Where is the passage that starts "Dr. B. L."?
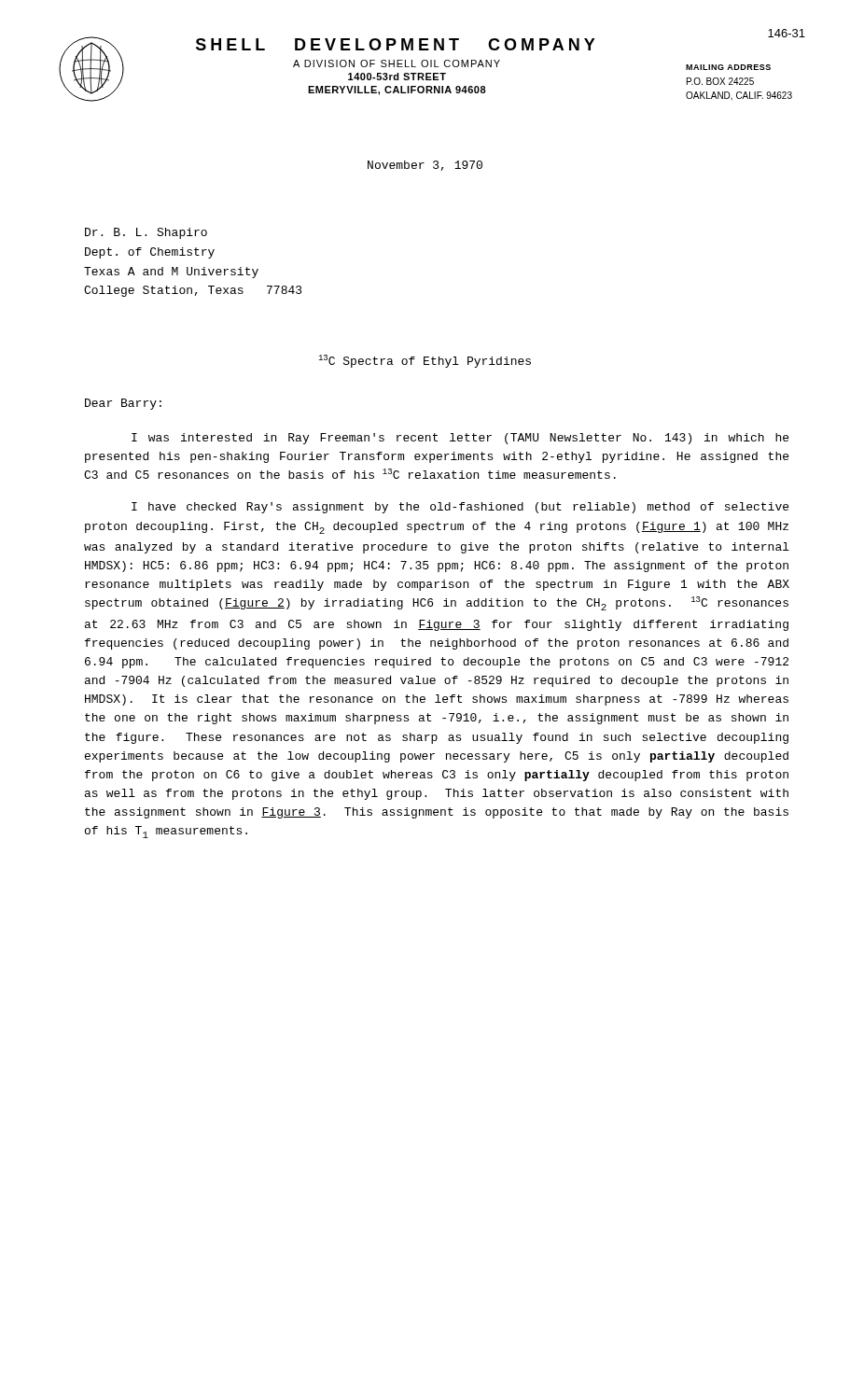Screen dimensions: 1400x850 (193, 262)
